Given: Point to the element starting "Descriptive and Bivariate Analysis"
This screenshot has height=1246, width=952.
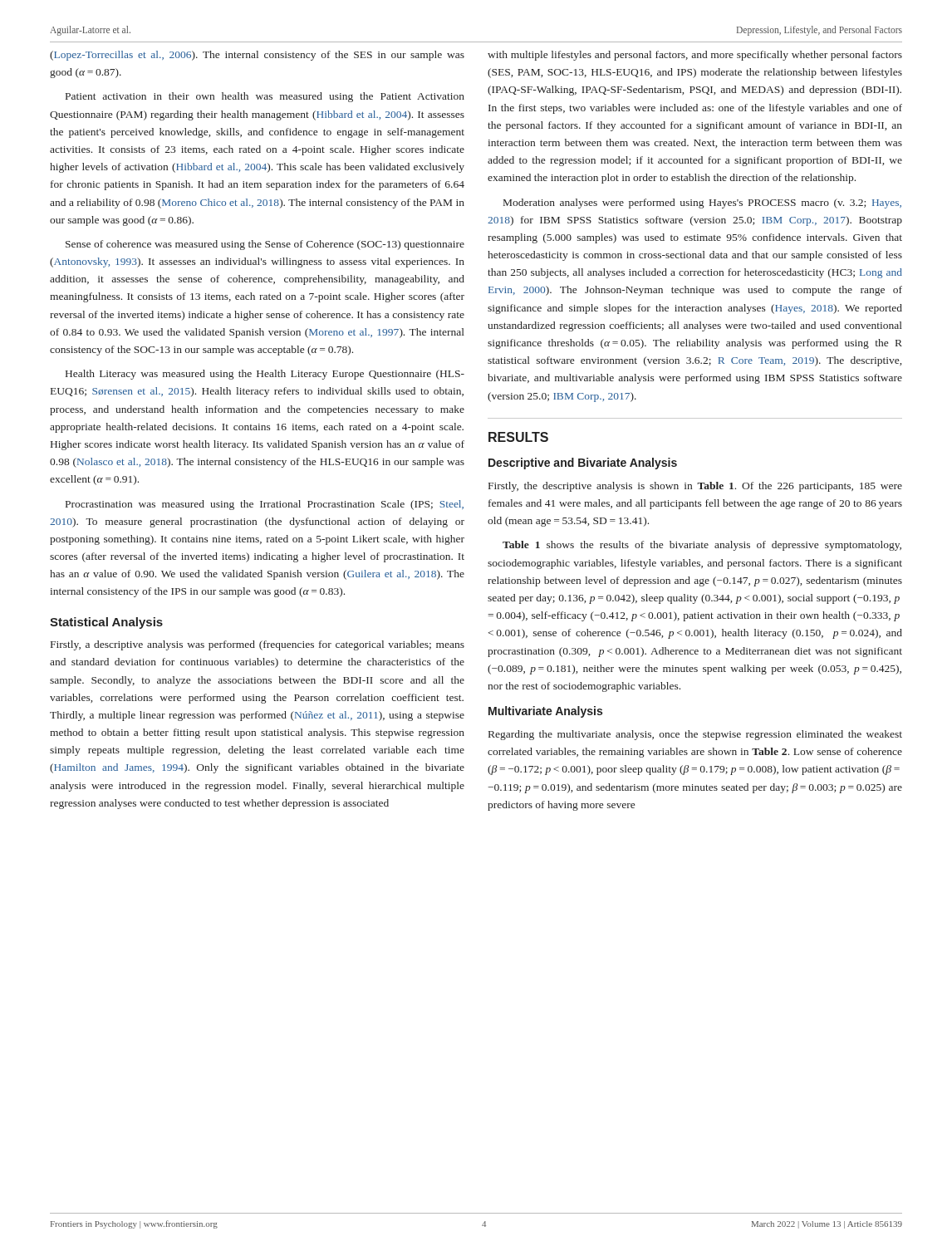Looking at the screenshot, I should (x=582, y=463).
